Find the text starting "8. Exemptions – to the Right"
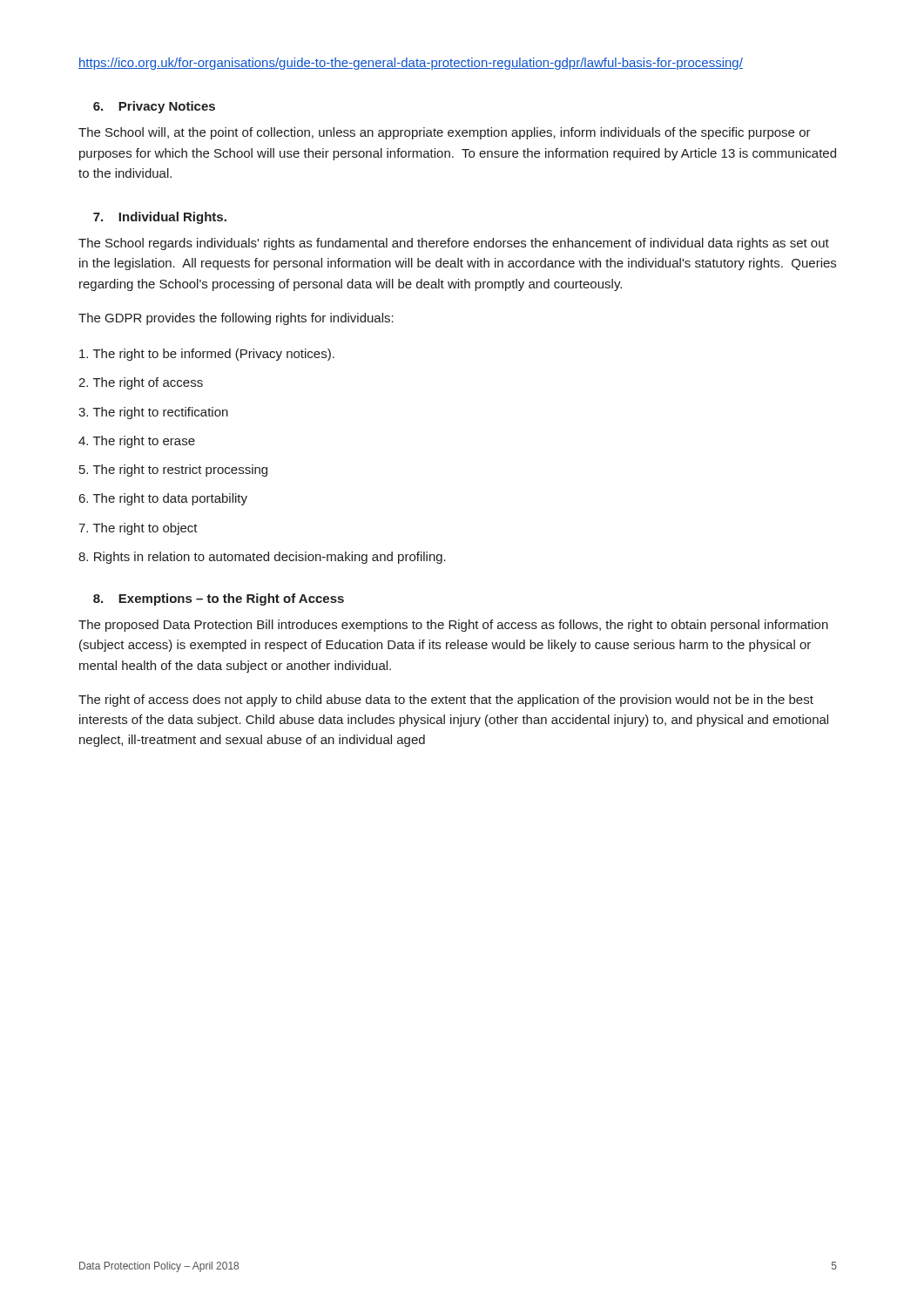Image resolution: width=924 pixels, height=1307 pixels. [x=211, y=598]
